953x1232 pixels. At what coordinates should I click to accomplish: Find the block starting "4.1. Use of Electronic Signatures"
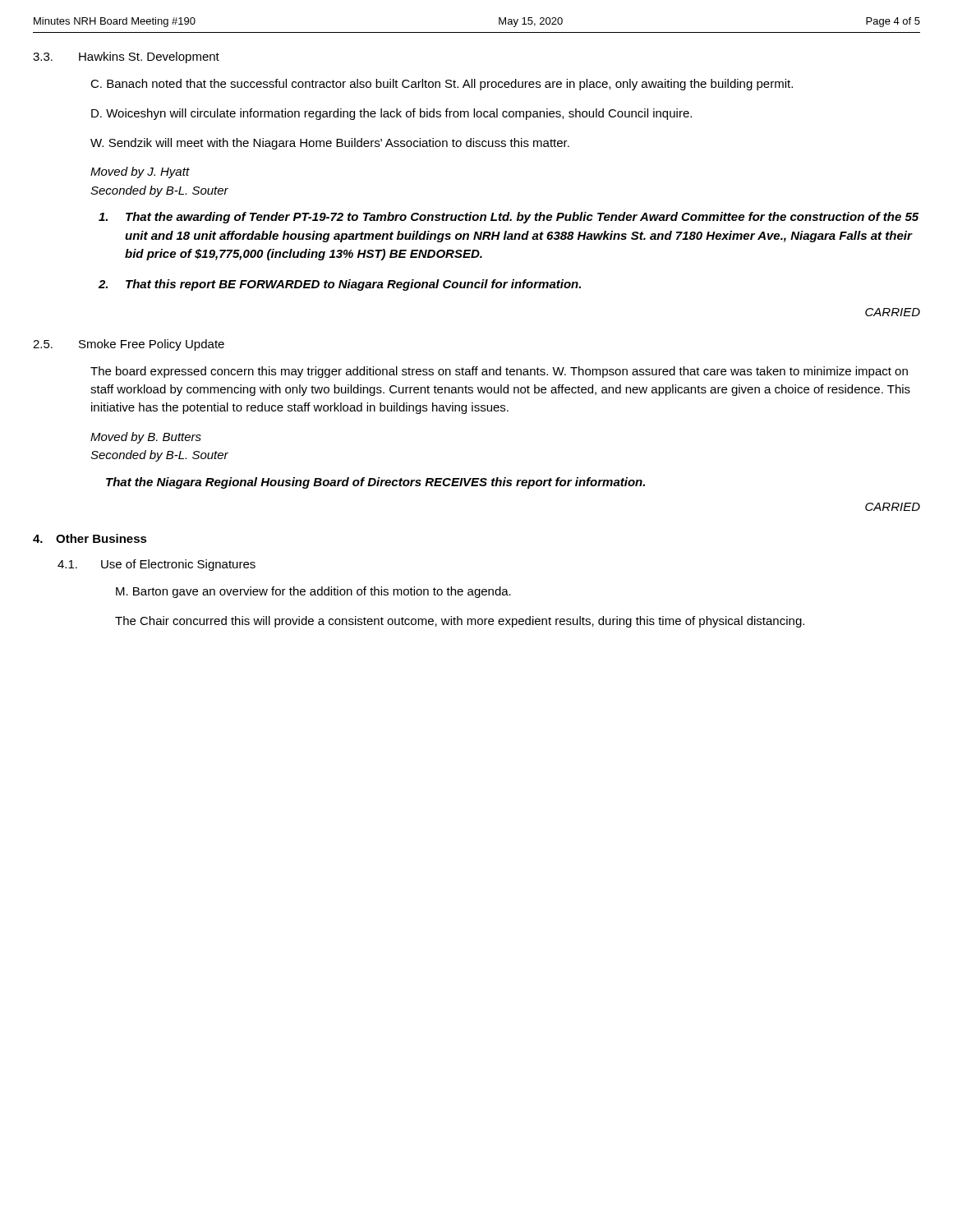tap(157, 564)
